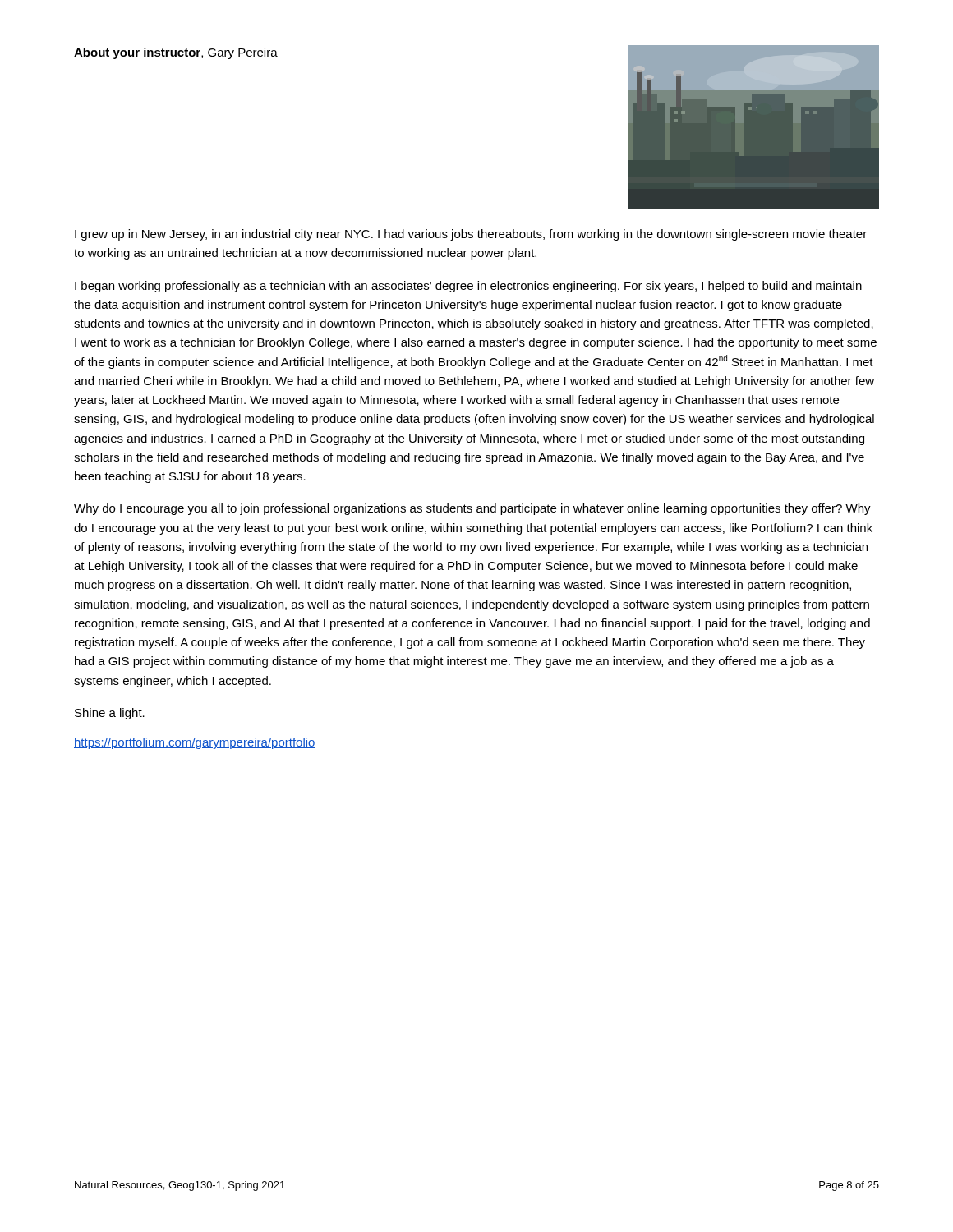
Task: Find the section header with the text "About your instructor, Gary Pereira"
Action: point(176,52)
